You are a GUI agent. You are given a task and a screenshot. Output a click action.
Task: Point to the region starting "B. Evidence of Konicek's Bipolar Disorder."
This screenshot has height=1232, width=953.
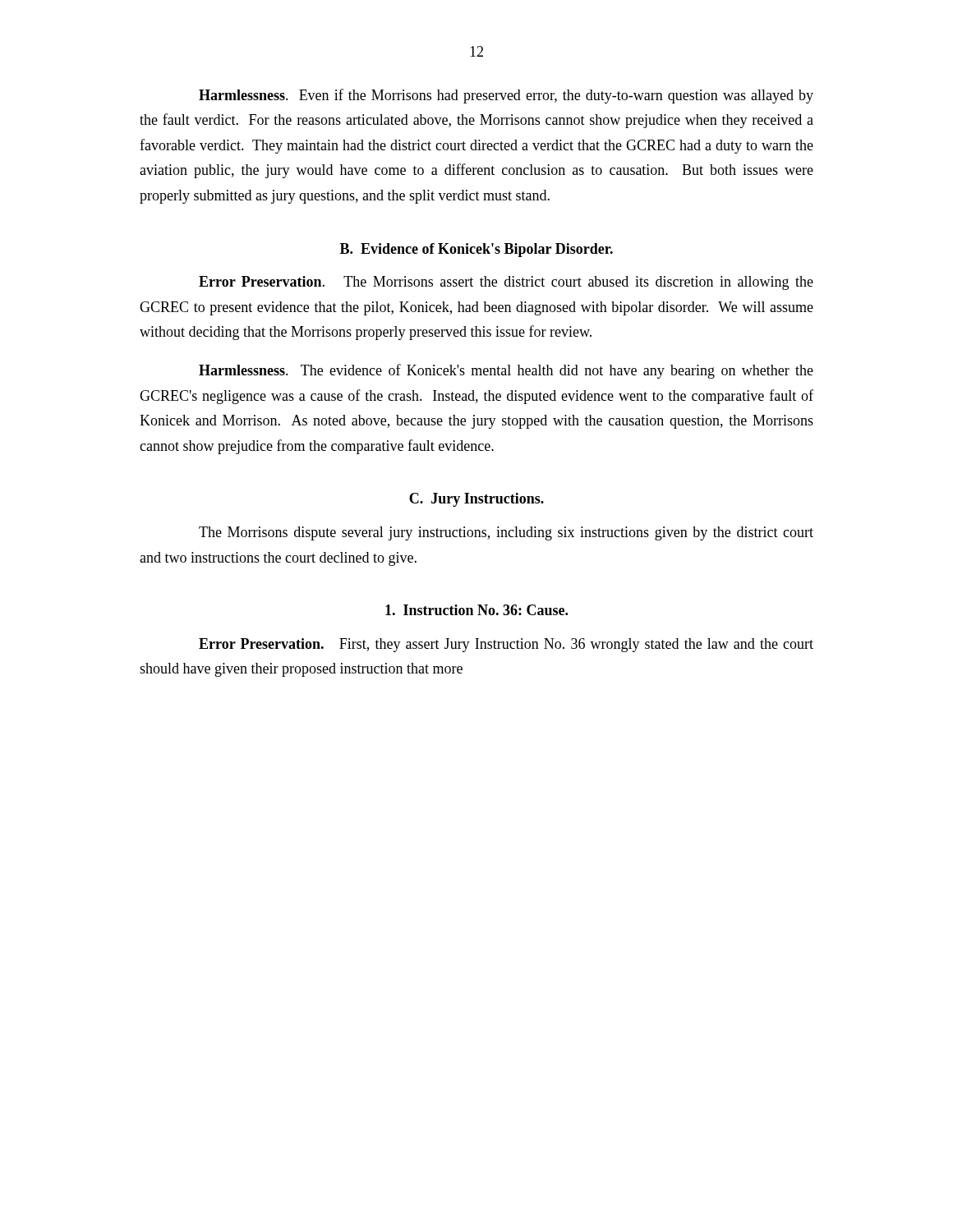point(476,248)
